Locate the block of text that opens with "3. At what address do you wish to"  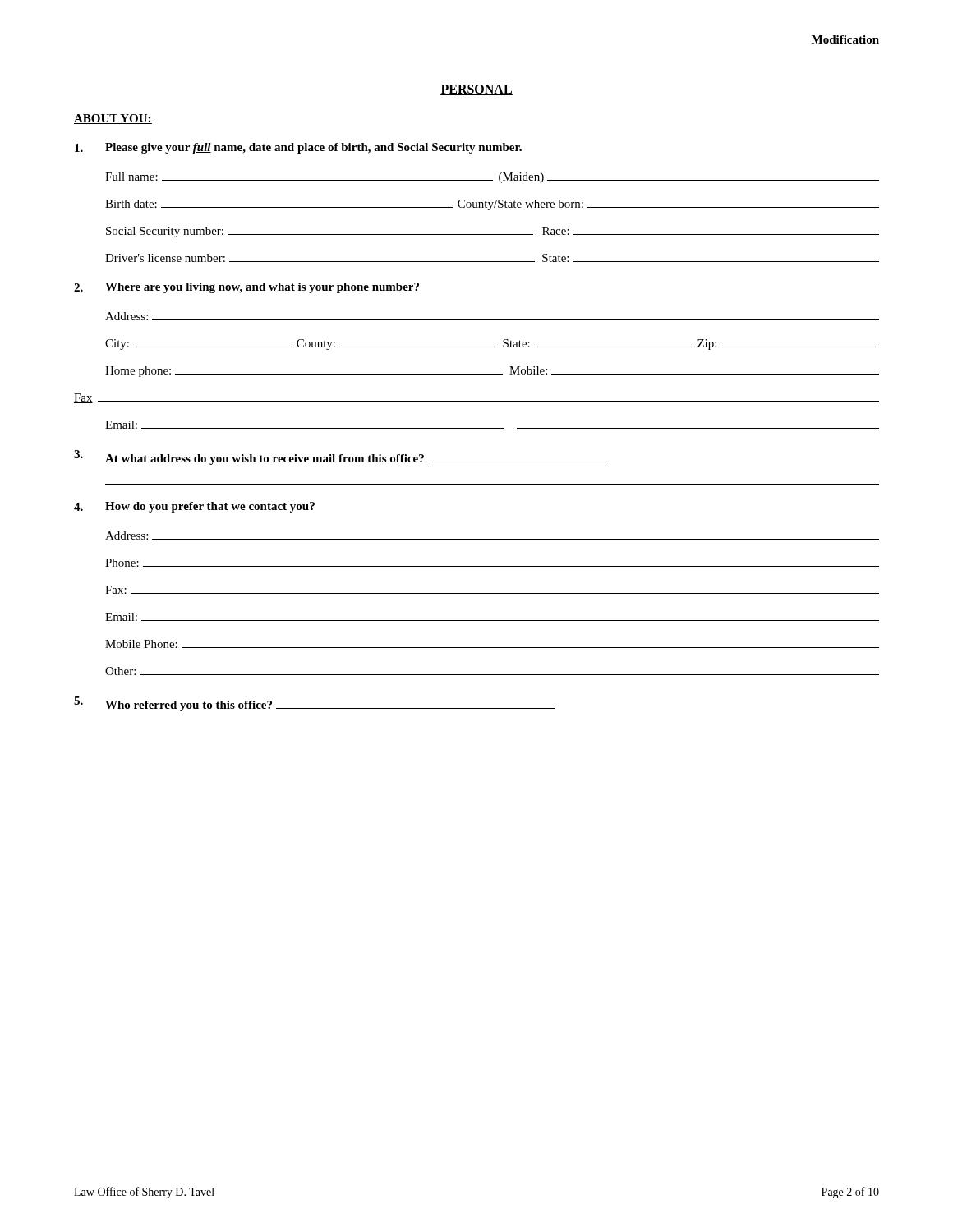(476, 456)
